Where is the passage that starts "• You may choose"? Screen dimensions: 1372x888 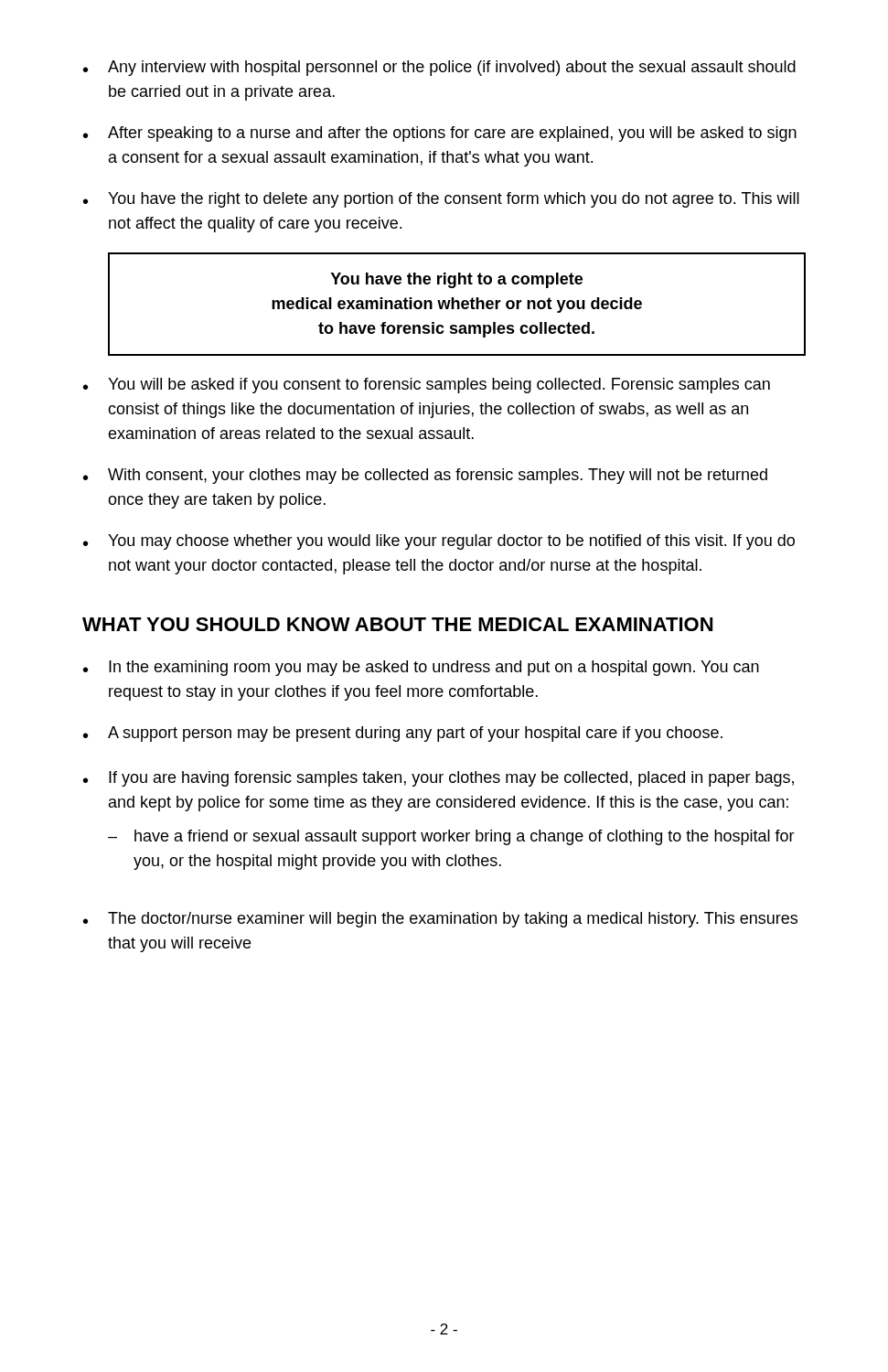point(444,553)
